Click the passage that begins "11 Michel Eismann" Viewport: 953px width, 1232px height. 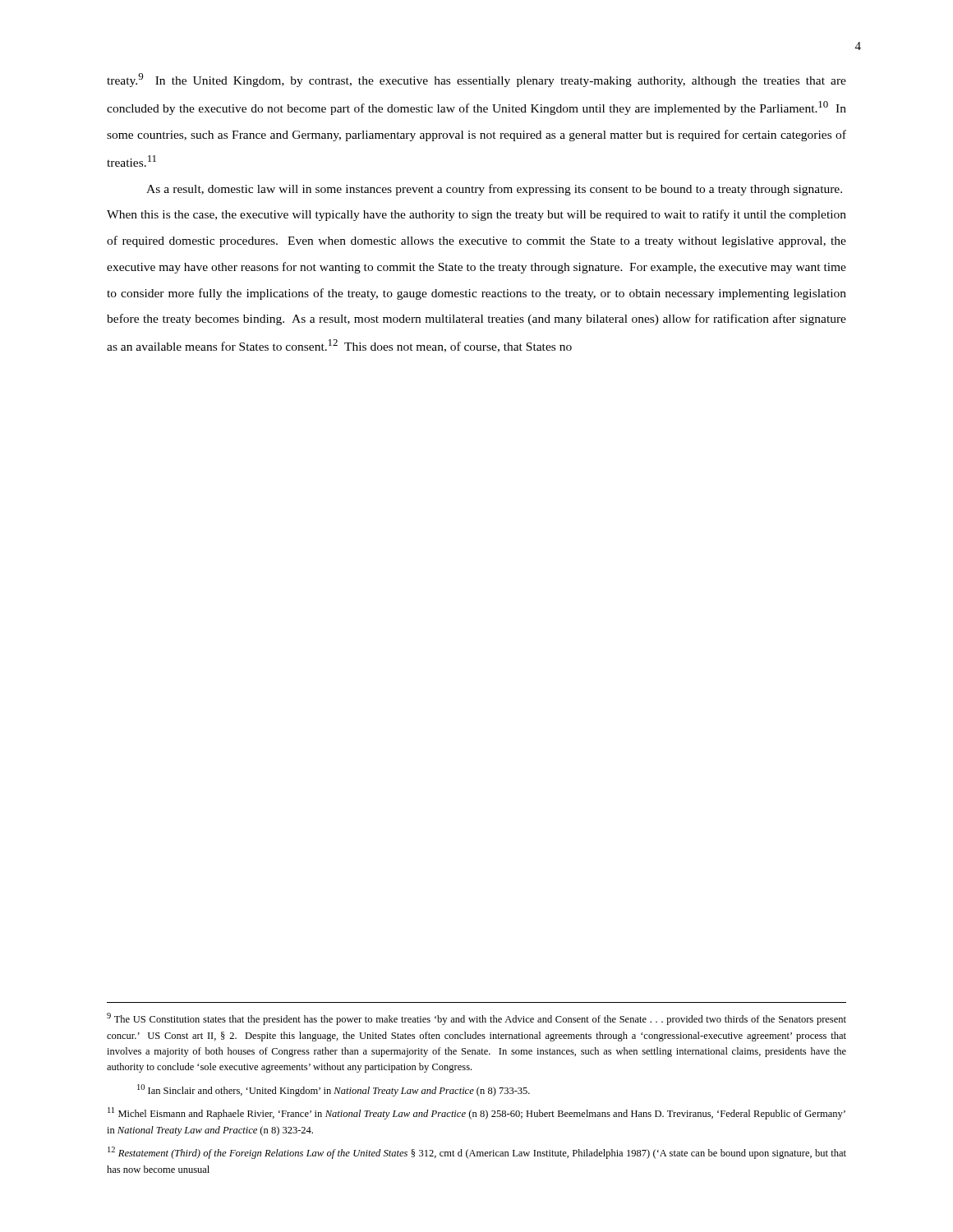point(476,1121)
